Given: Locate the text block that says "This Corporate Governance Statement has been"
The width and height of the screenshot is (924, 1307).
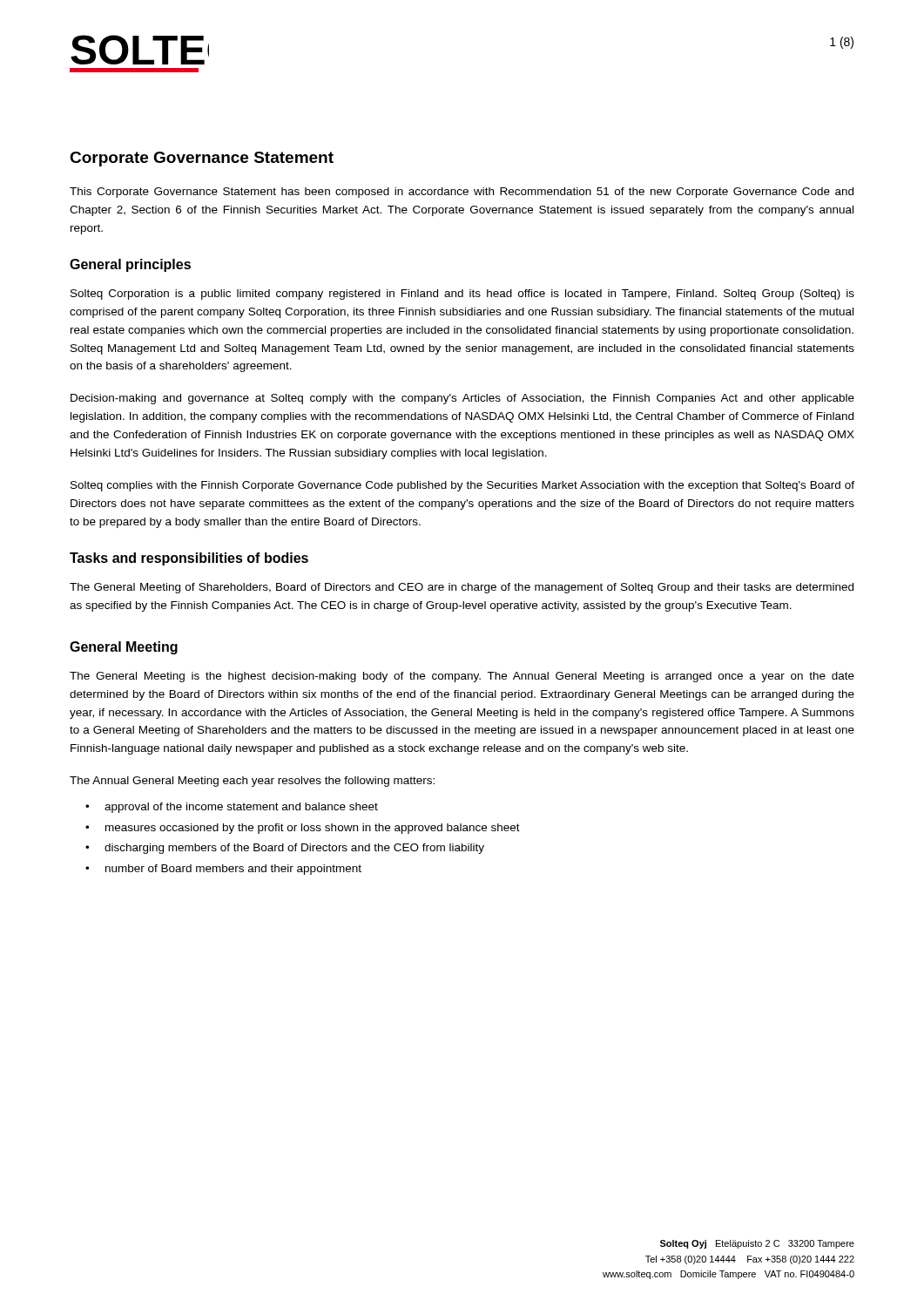Looking at the screenshot, I should [462, 209].
